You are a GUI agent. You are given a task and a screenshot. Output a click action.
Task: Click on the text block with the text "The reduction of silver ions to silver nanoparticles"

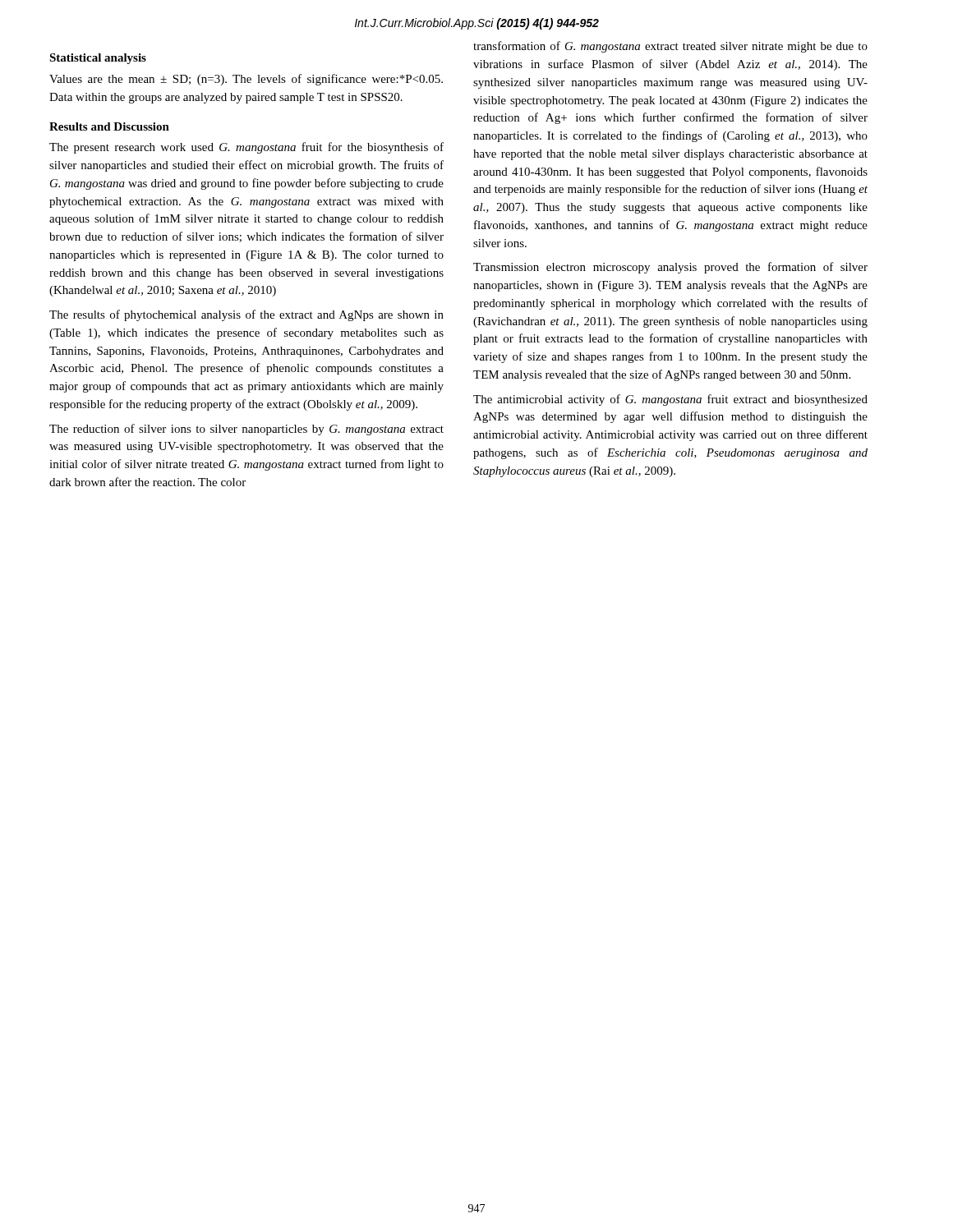[x=246, y=456]
